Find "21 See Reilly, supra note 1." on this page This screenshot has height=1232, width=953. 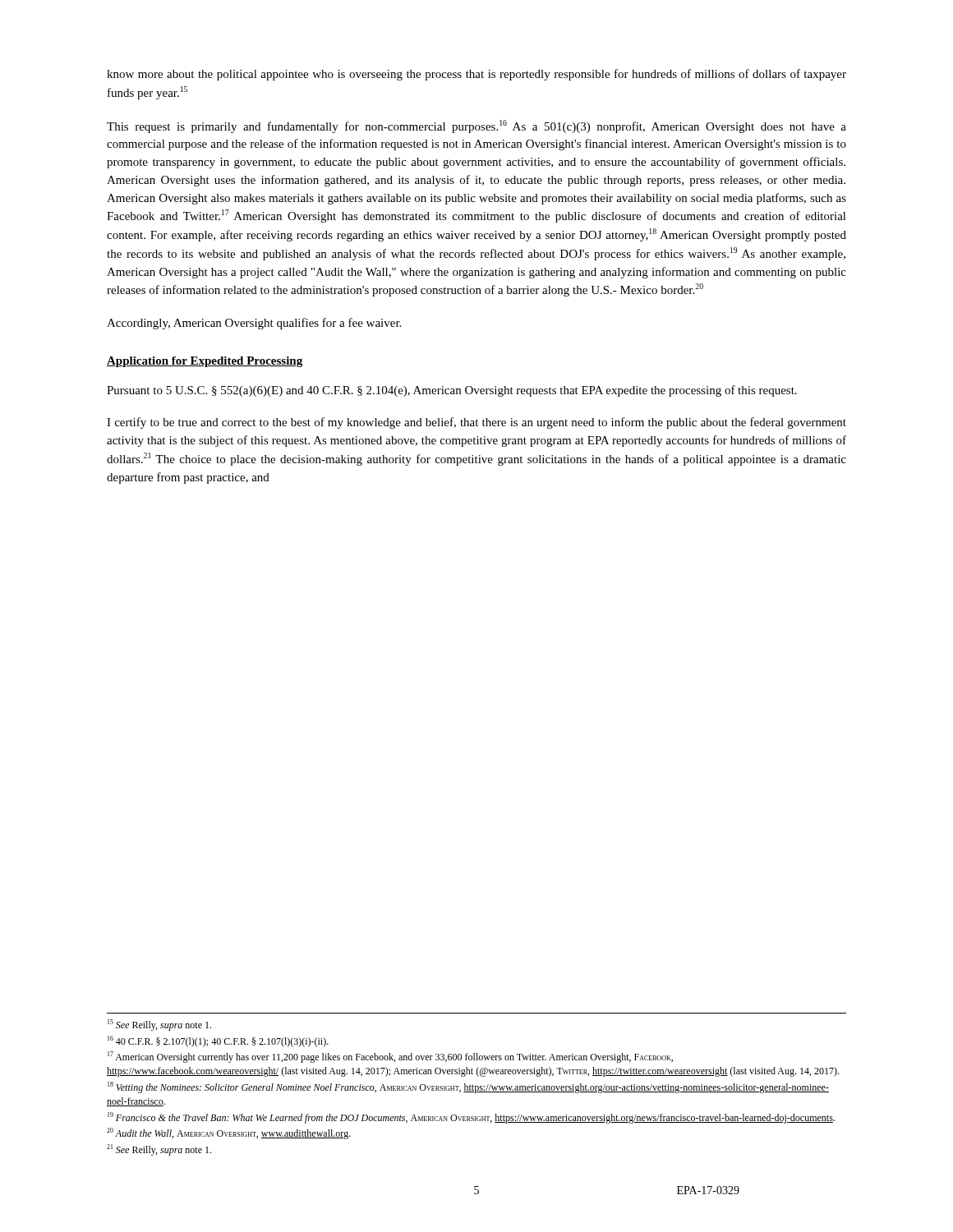point(159,1150)
